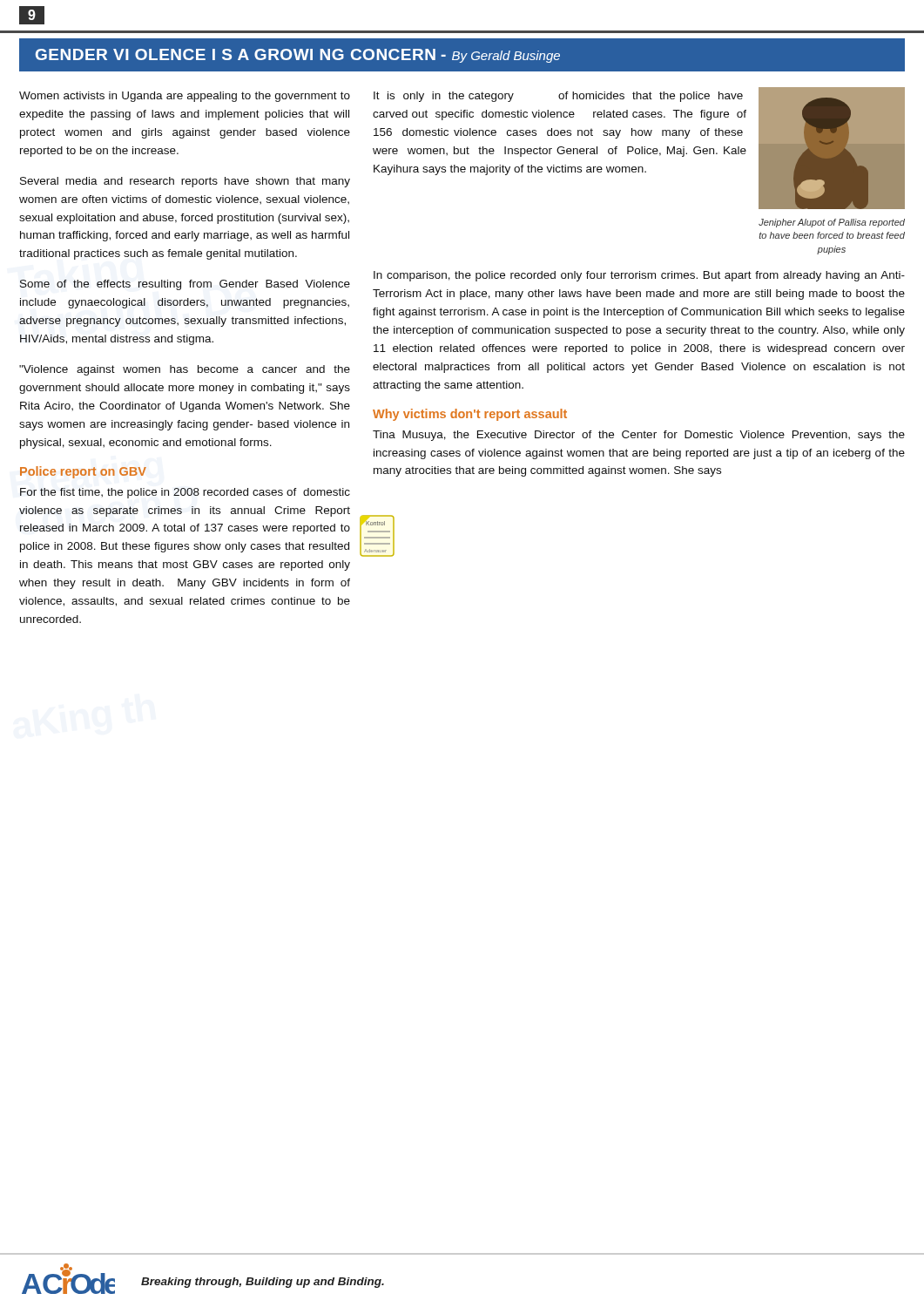Click on the text block that says ""Violence against women has become a cancer and"
The width and height of the screenshot is (924, 1307).
pos(185,405)
